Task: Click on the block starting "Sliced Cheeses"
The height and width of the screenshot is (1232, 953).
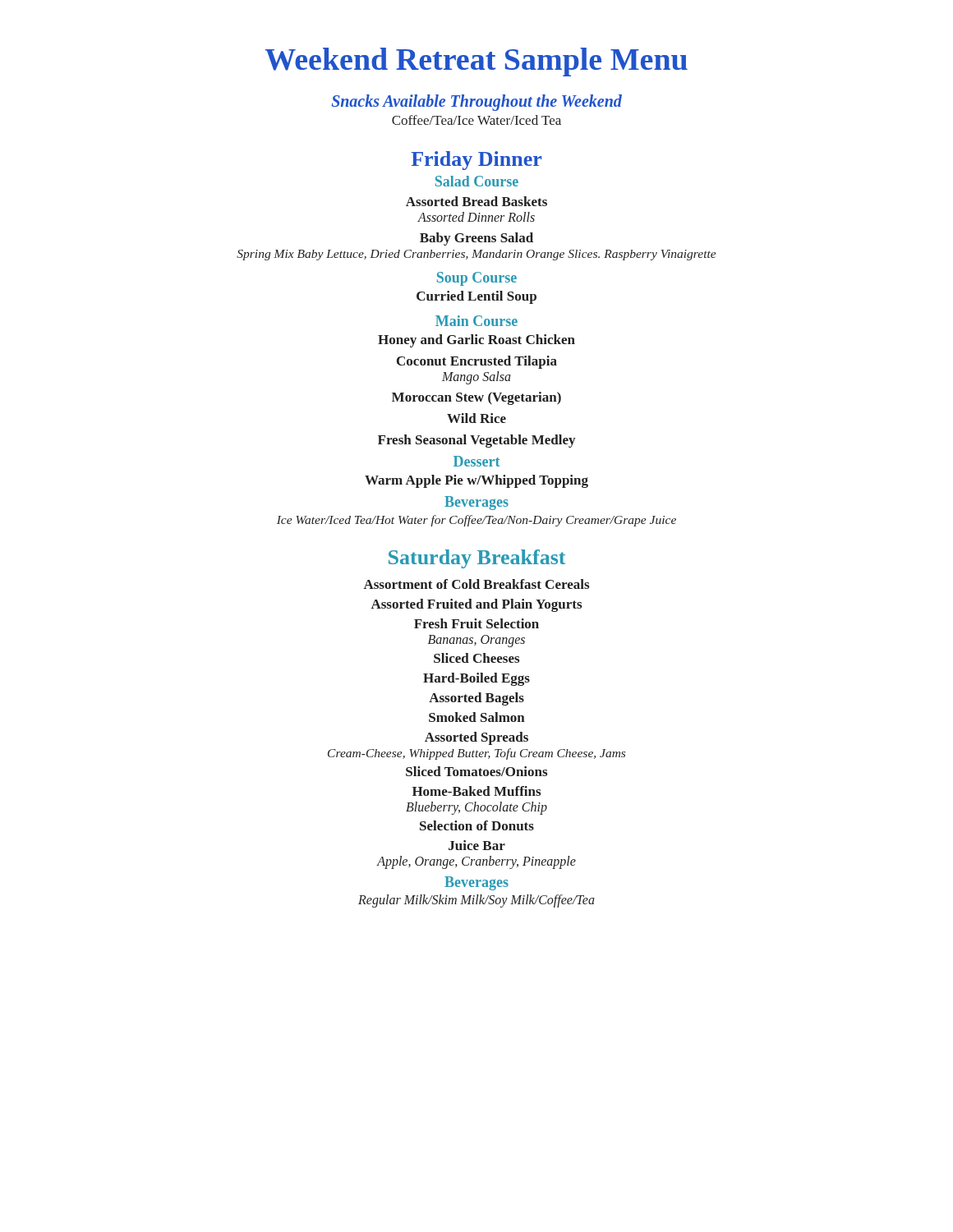Action: (x=476, y=658)
